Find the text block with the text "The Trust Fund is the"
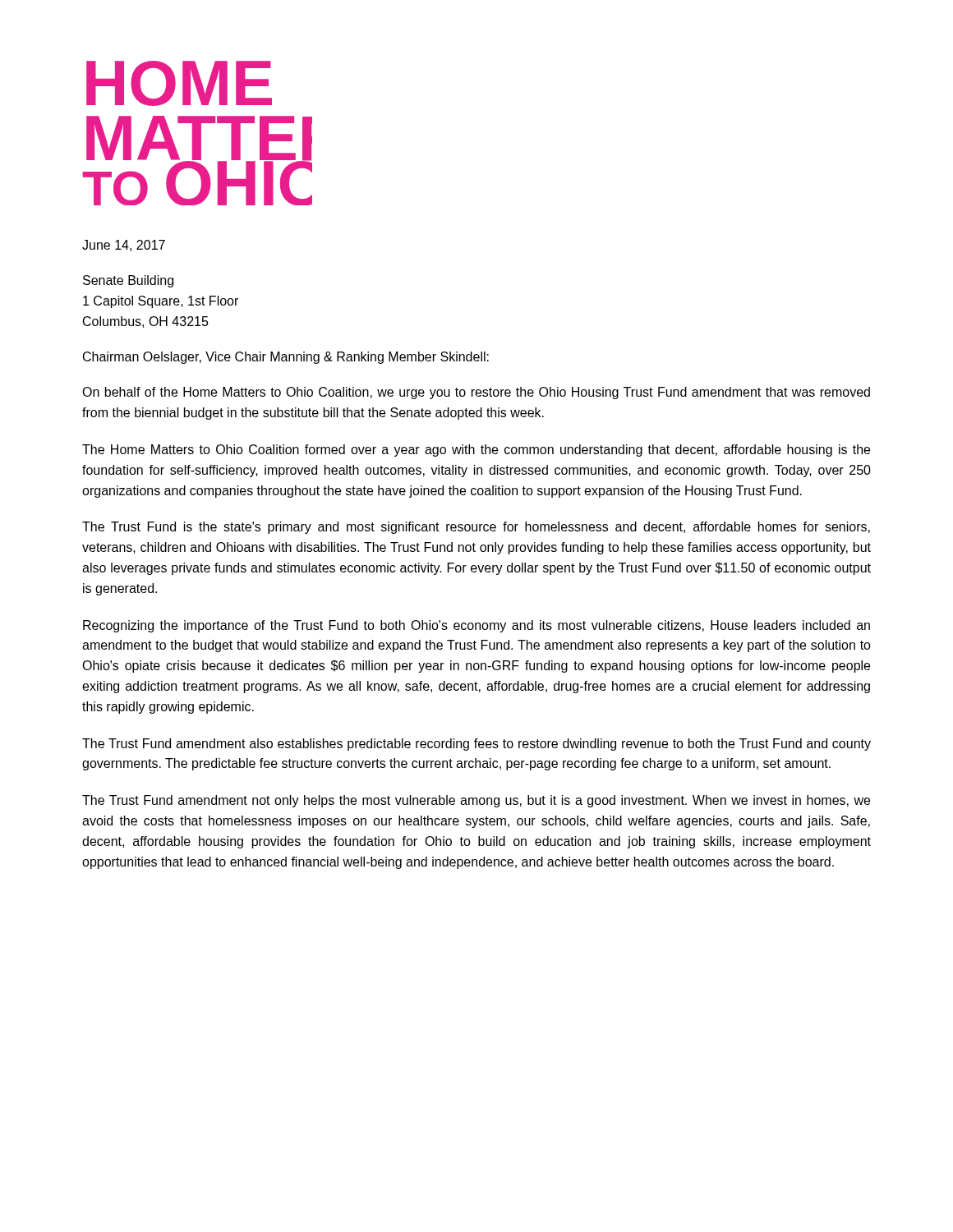The width and height of the screenshot is (953, 1232). [x=476, y=558]
